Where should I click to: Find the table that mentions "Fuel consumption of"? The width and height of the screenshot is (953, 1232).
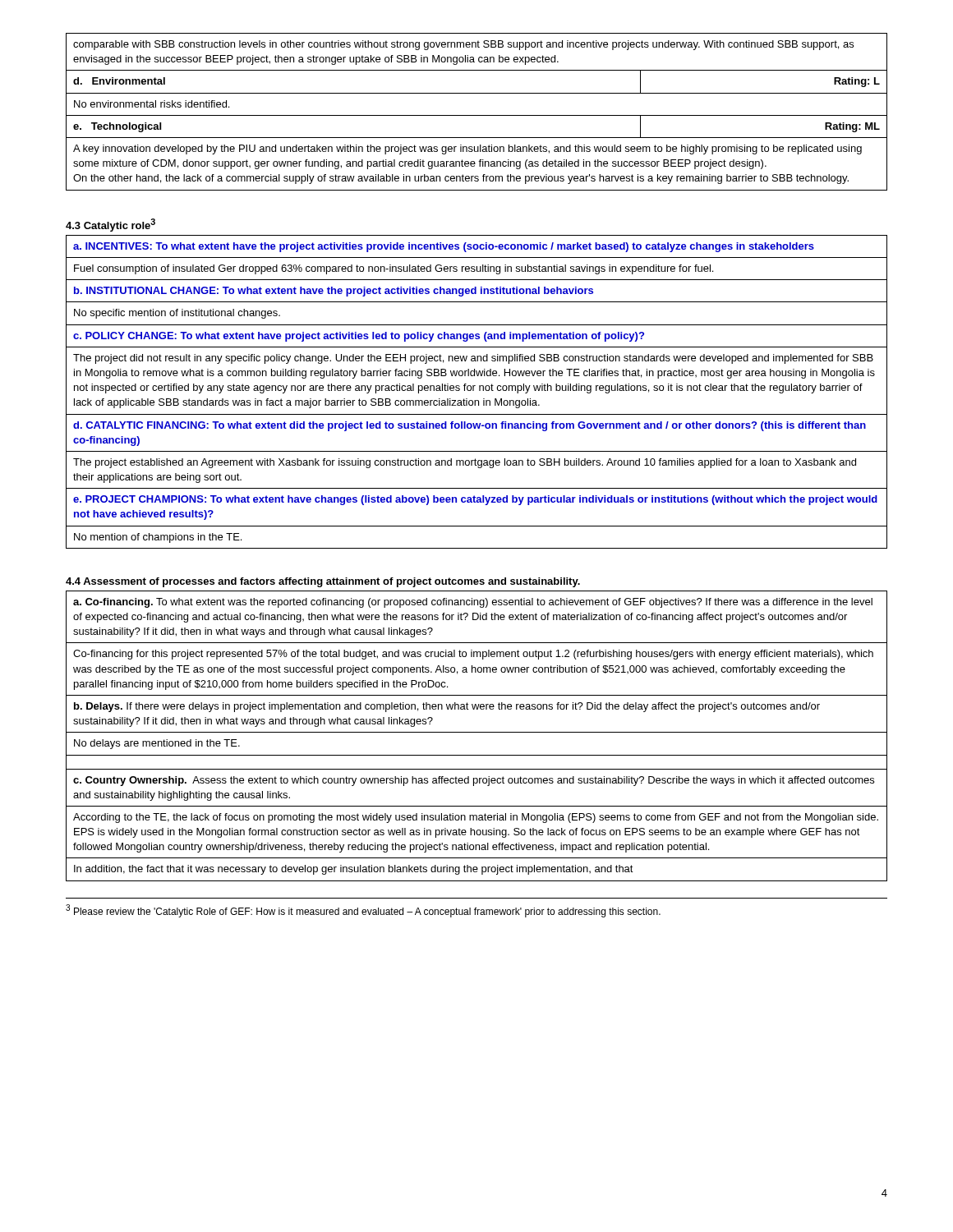click(476, 392)
